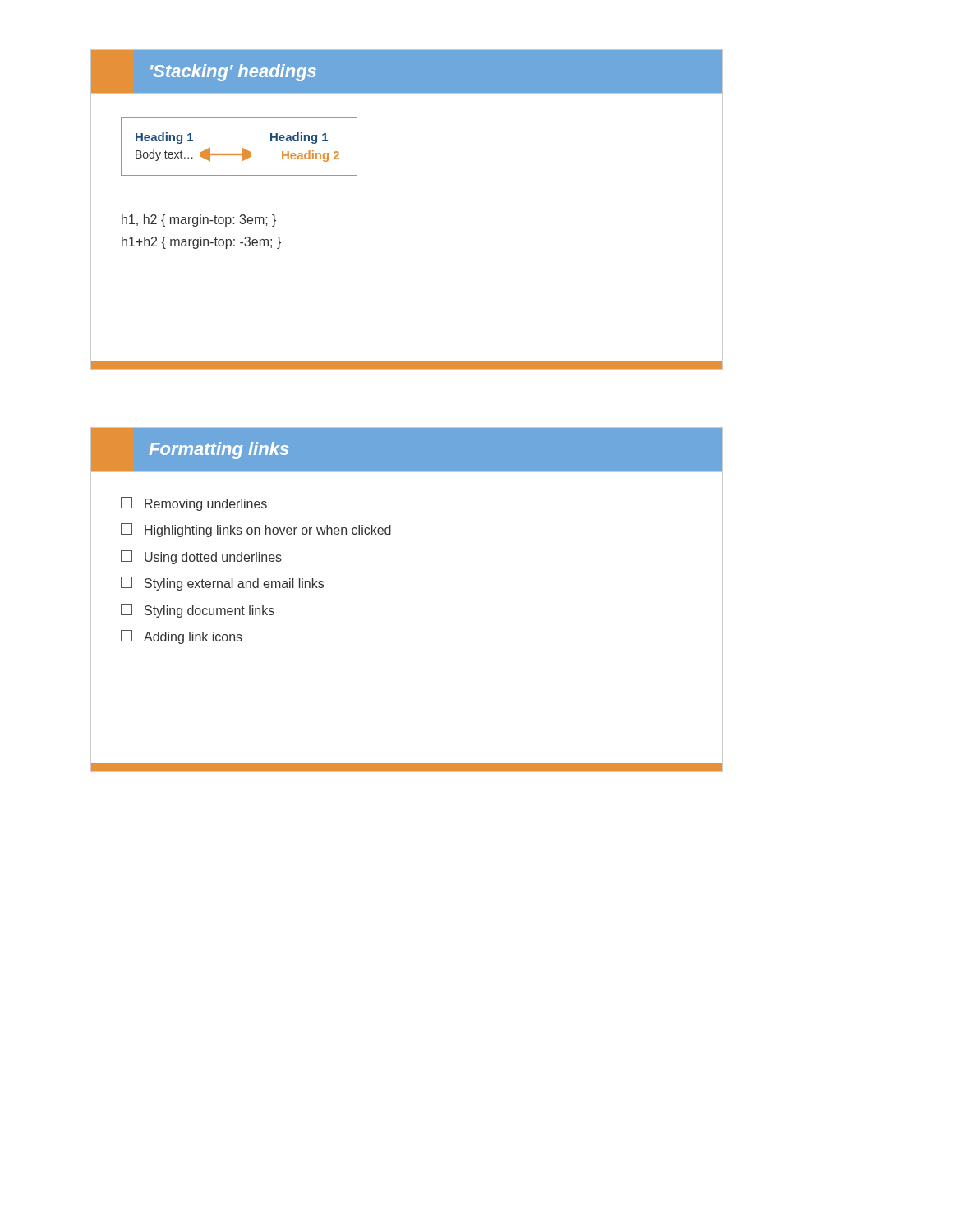Click on the illustration
The image size is (953, 1232).
(x=407, y=156)
